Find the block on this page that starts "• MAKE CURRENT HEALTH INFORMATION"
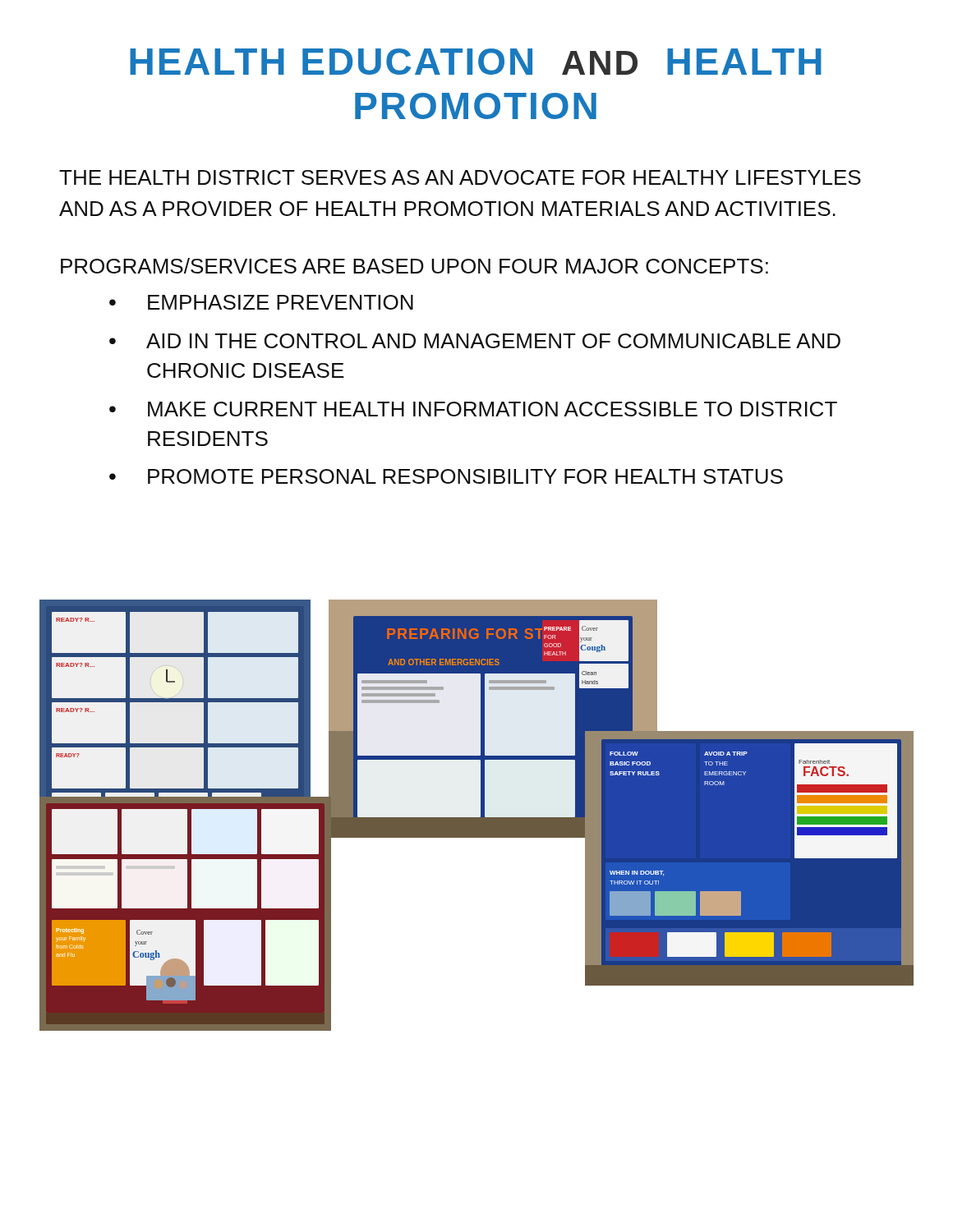This screenshot has width=953, height=1232. click(x=501, y=424)
